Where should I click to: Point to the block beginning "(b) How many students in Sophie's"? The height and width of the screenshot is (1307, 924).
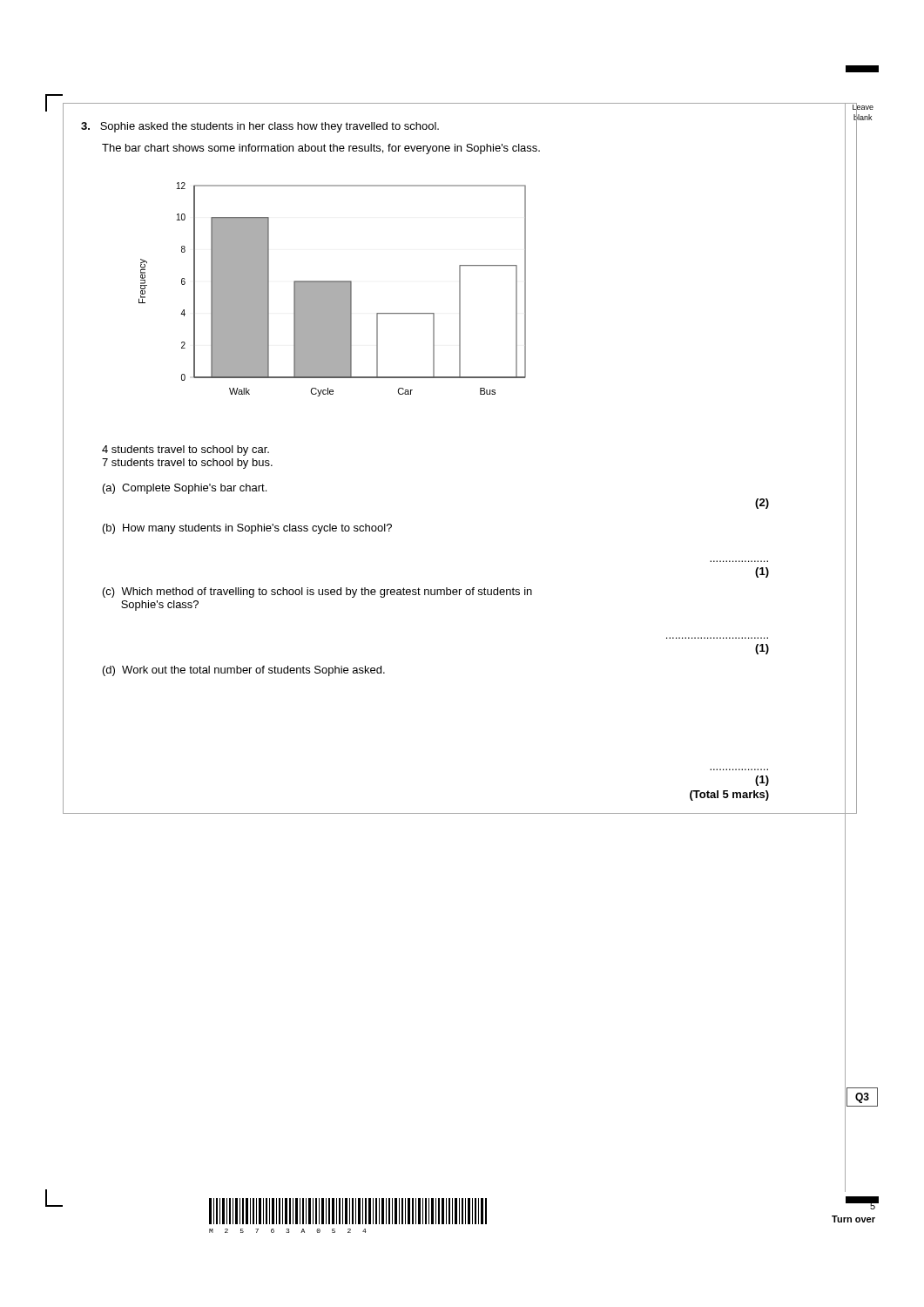tap(247, 528)
